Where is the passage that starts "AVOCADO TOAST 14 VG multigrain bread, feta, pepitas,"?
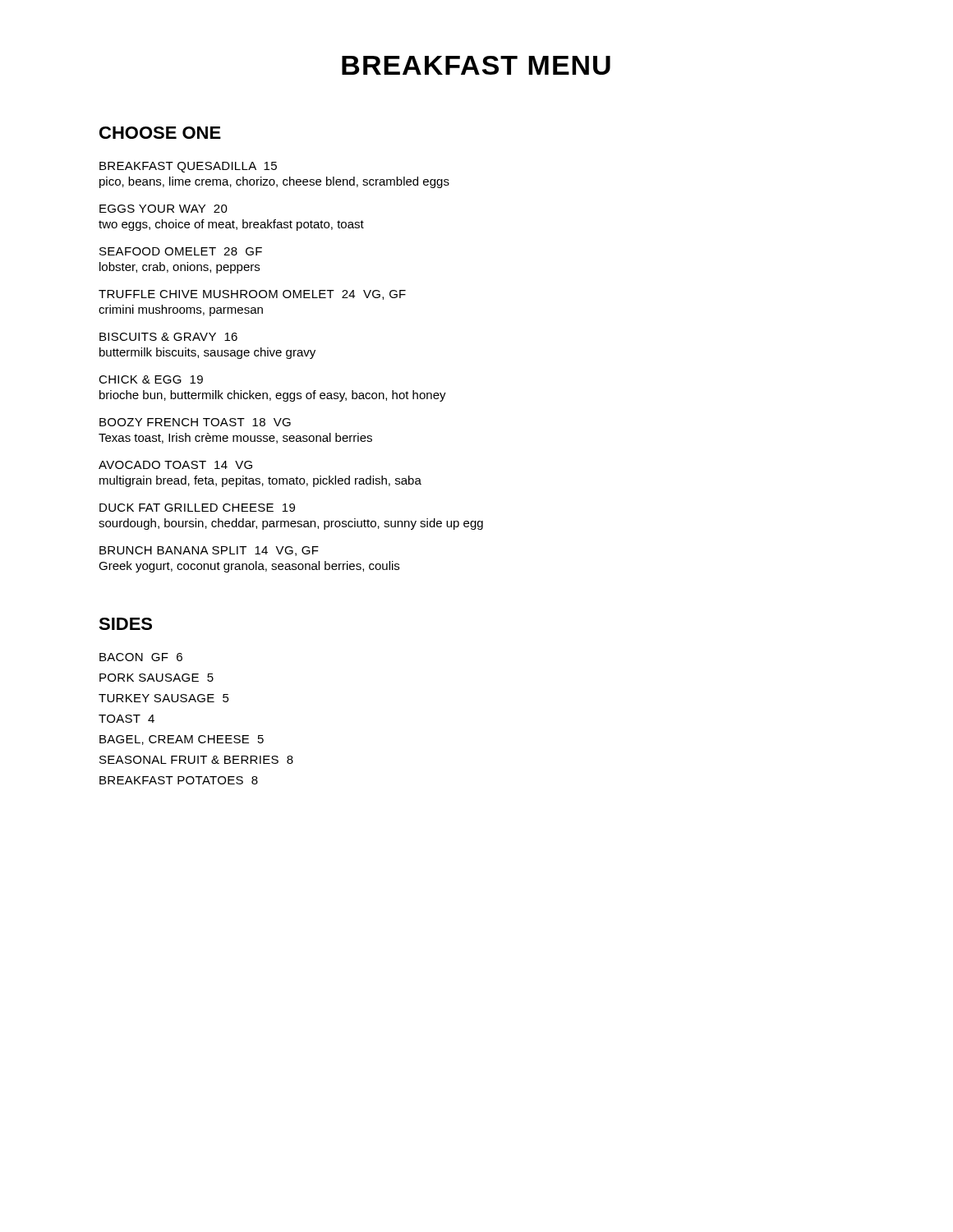953x1232 pixels. 175,465
